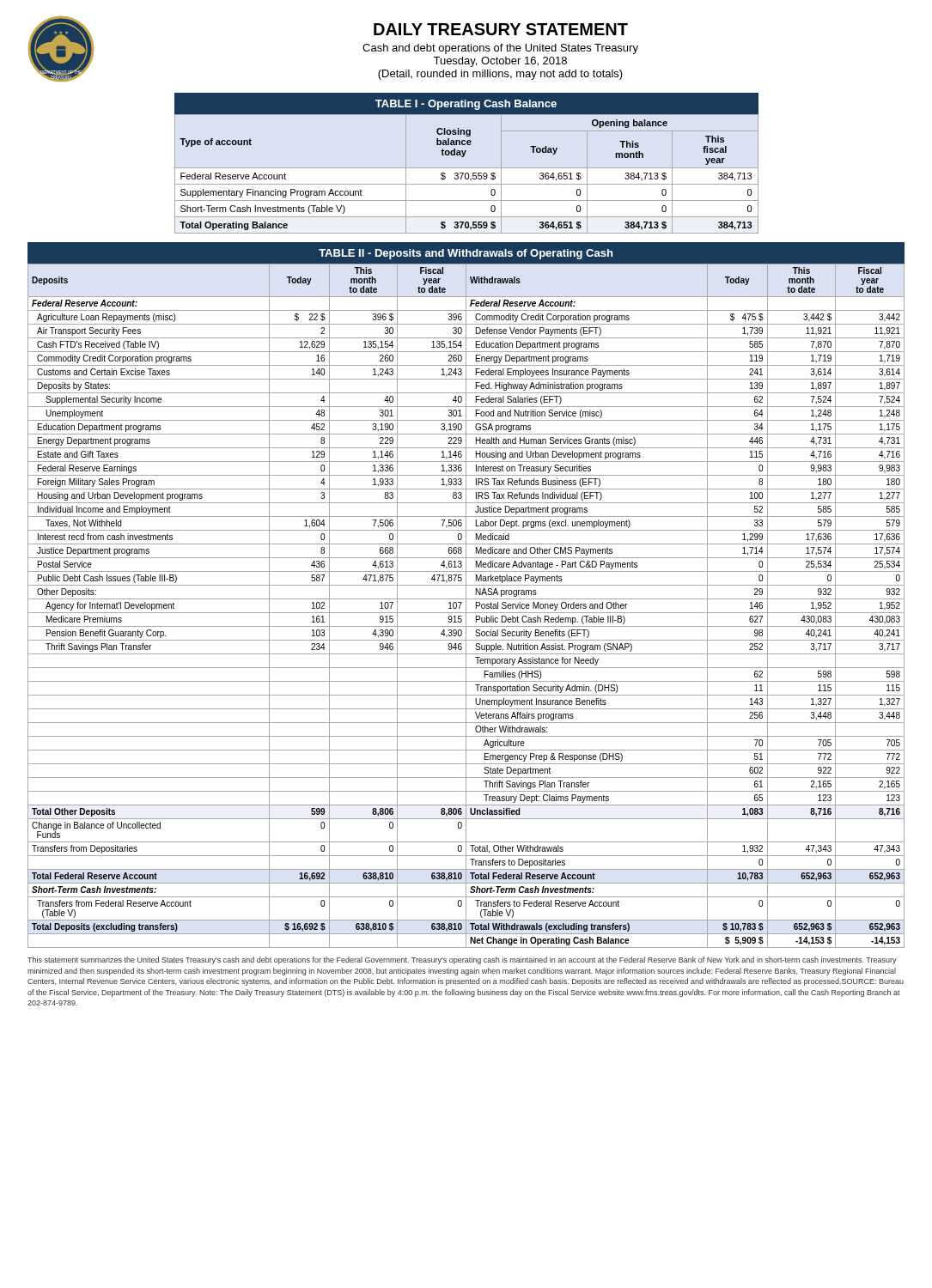Select the block starting "DAILY TREASURY STATEMENT"

(500, 29)
